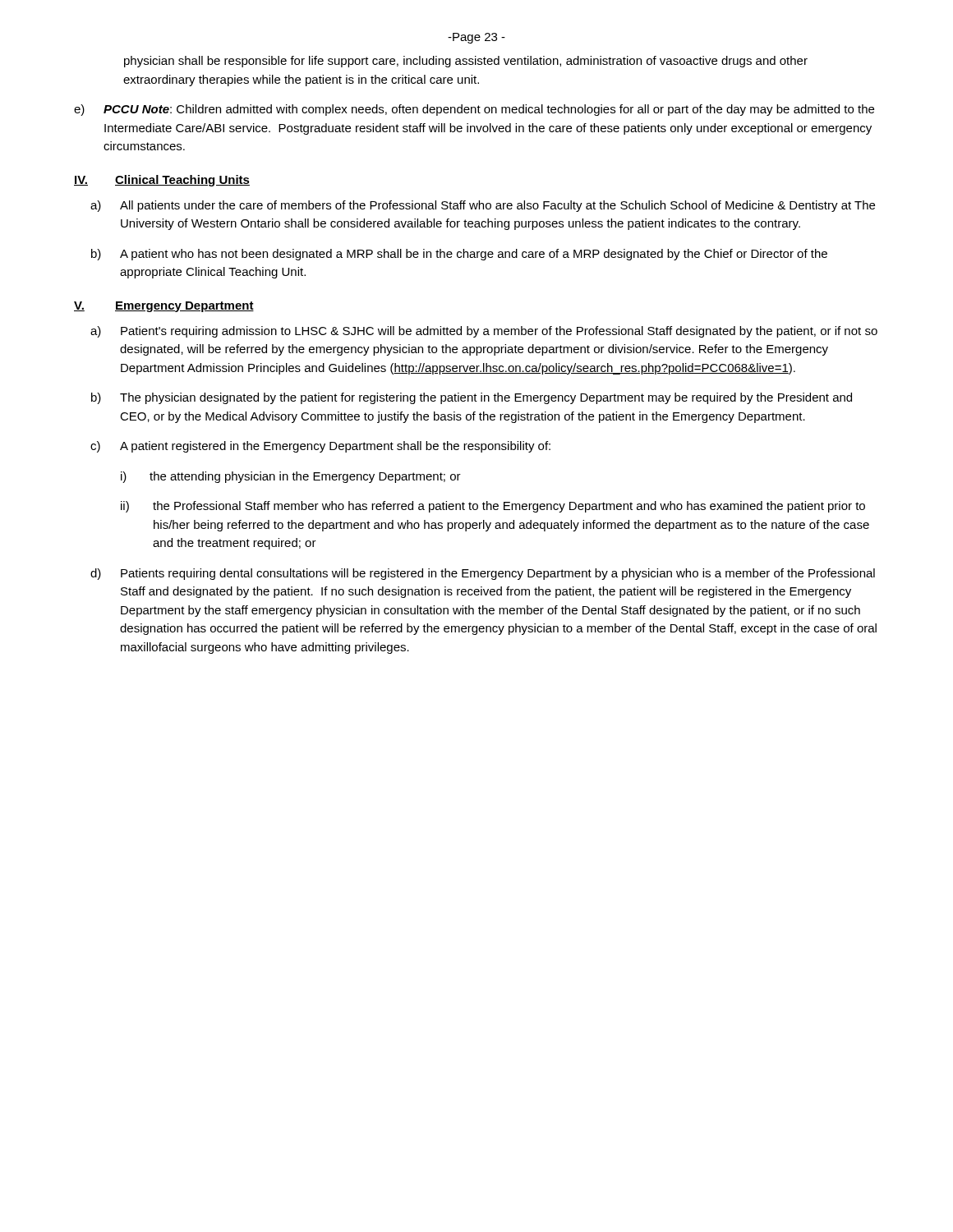
Task: Where is the passage that starts "b) A patient"?
Action: [x=485, y=263]
